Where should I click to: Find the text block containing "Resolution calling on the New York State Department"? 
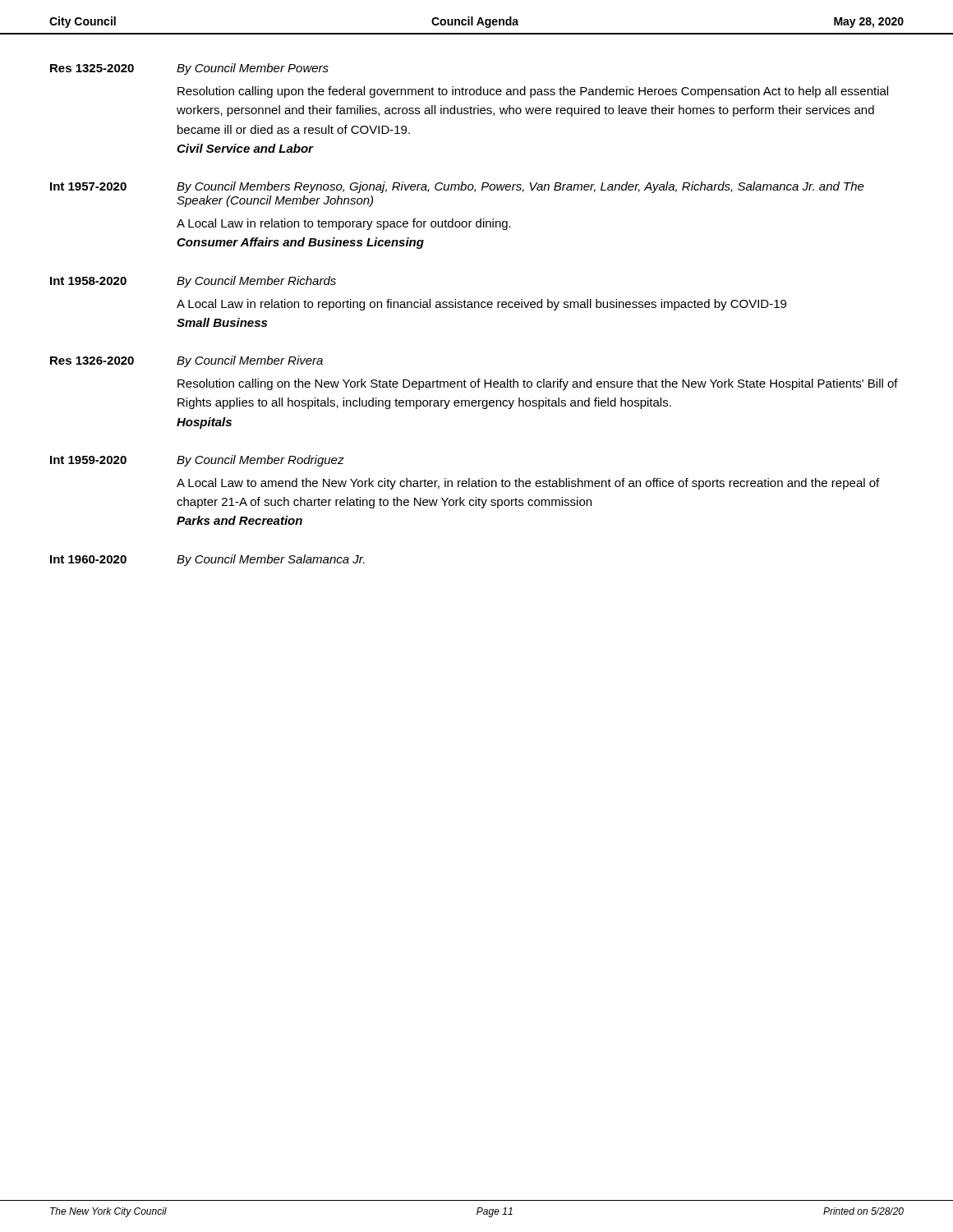click(x=537, y=402)
